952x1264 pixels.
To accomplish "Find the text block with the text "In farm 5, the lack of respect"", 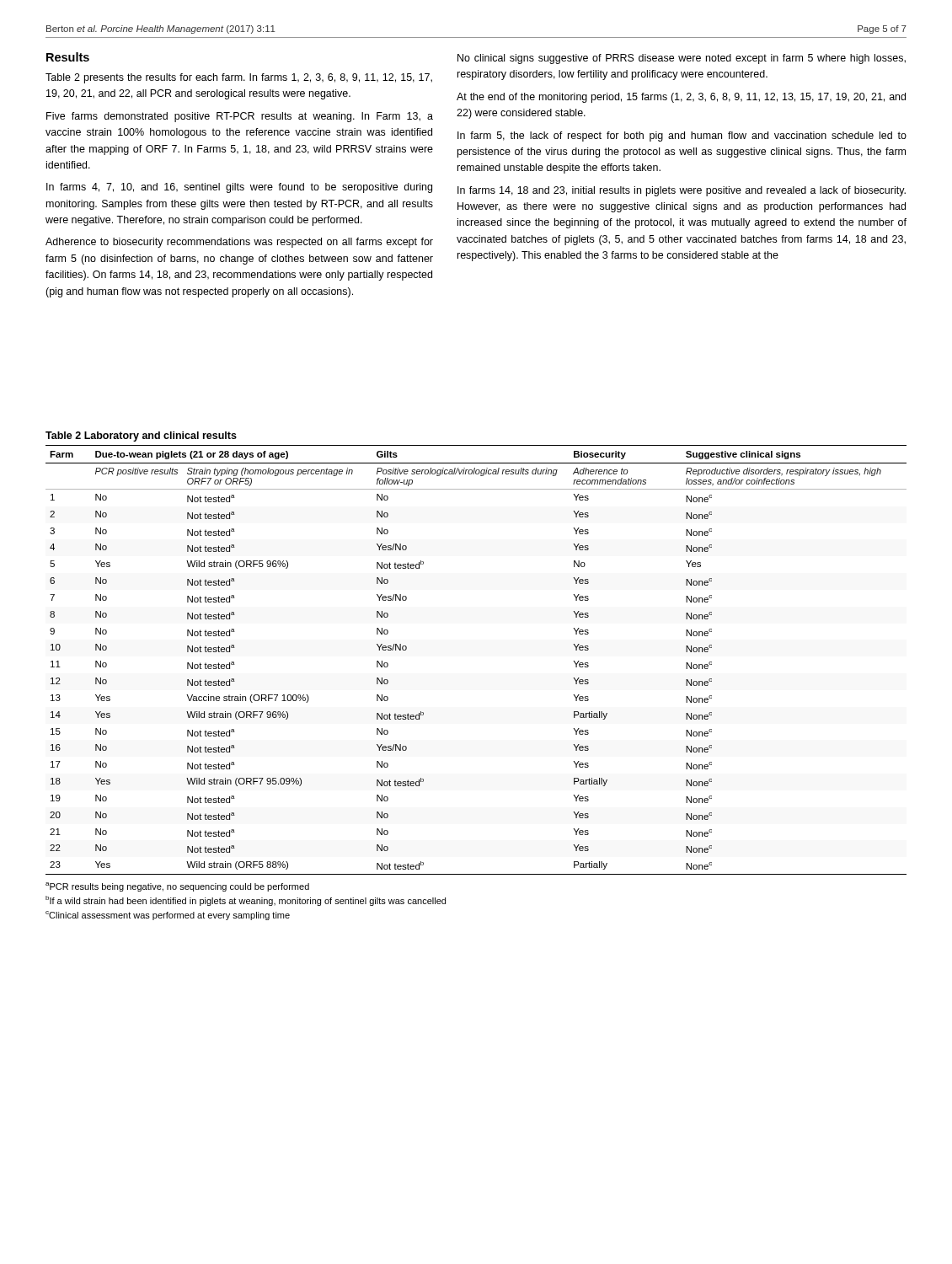I will [682, 152].
